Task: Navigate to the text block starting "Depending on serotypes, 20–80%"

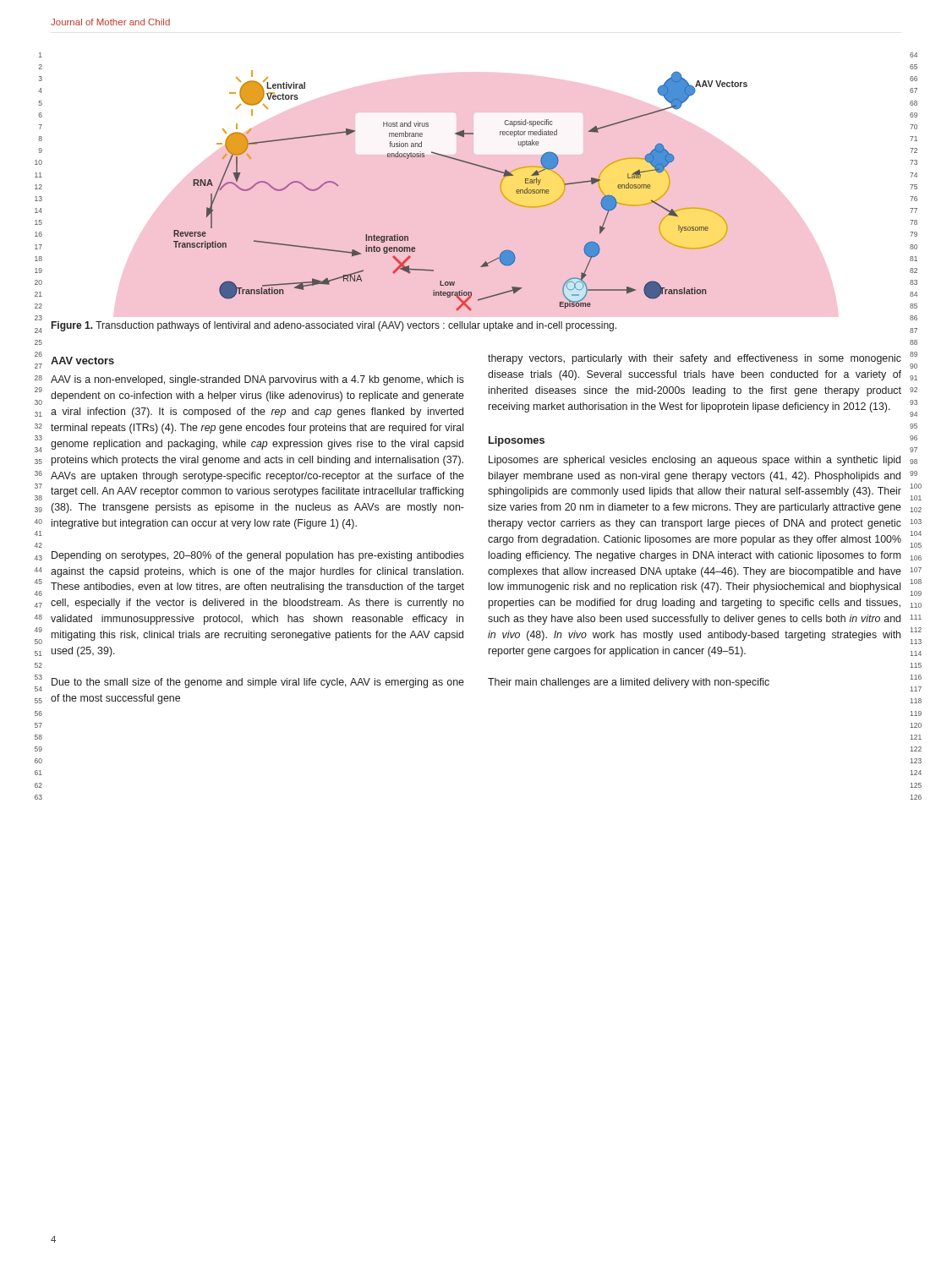Action: point(257,603)
